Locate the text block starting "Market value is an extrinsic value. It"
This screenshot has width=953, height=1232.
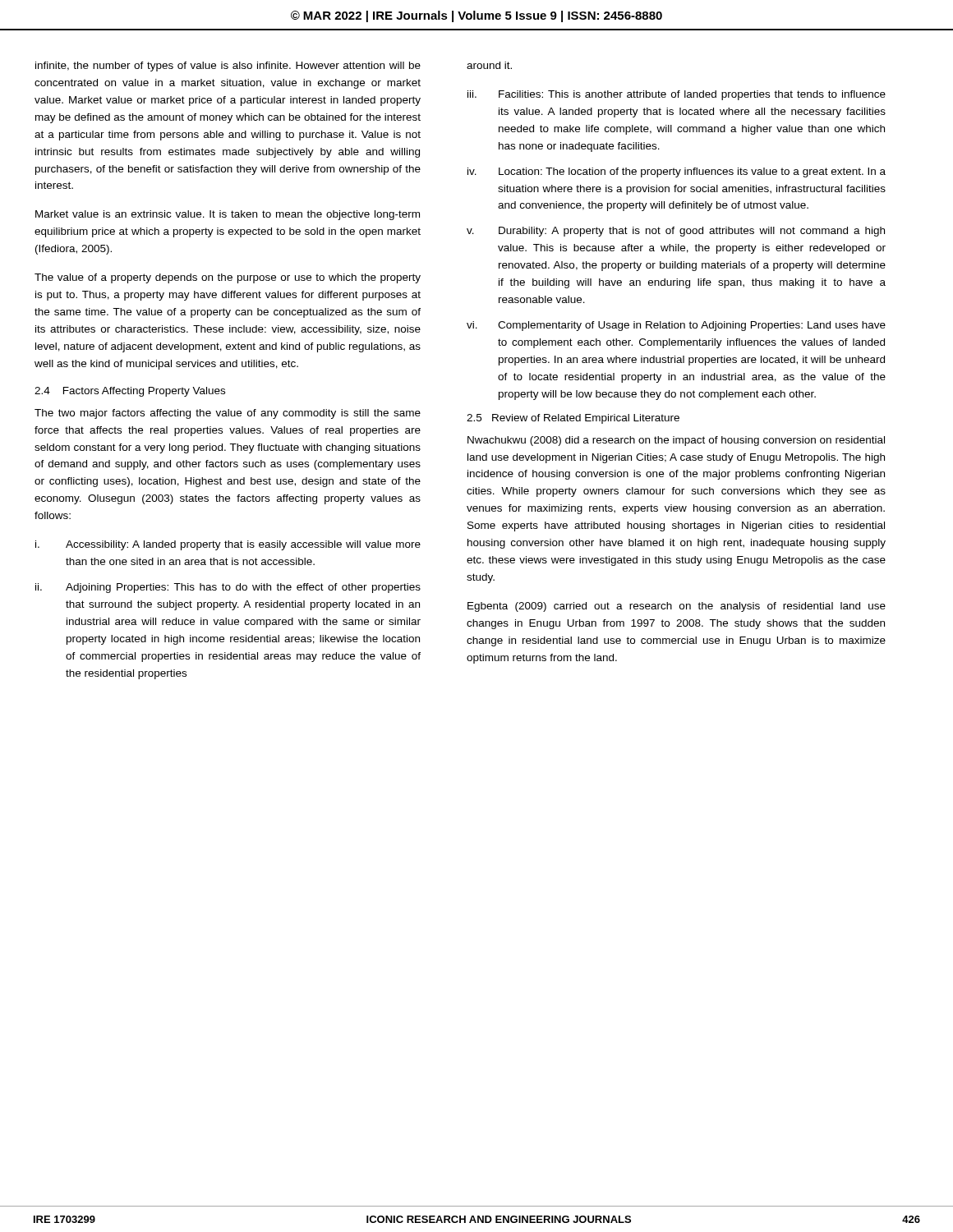228,231
